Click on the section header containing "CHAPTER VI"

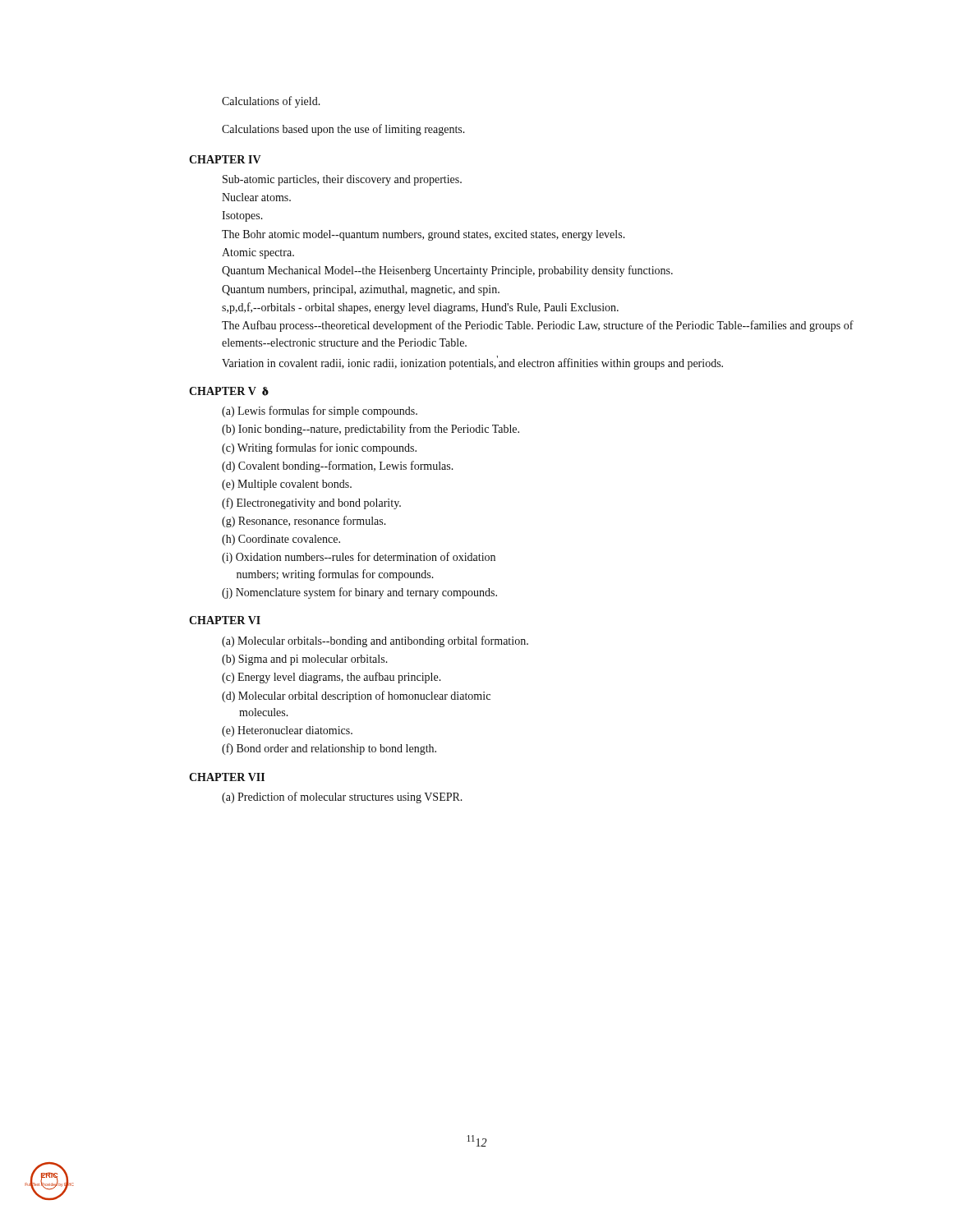[x=225, y=621]
